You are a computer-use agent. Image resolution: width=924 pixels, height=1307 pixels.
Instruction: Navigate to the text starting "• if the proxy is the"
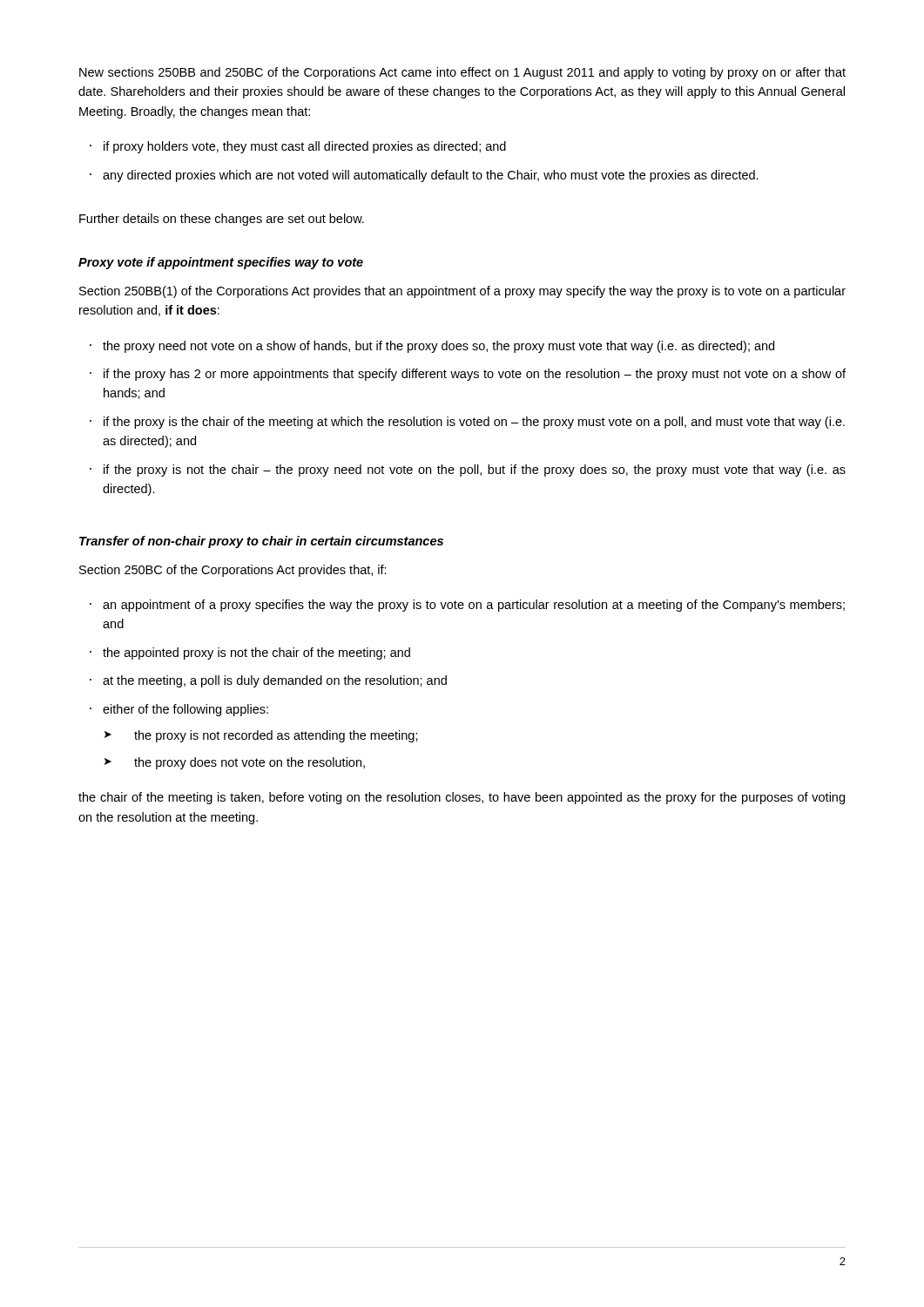(462, 432)
